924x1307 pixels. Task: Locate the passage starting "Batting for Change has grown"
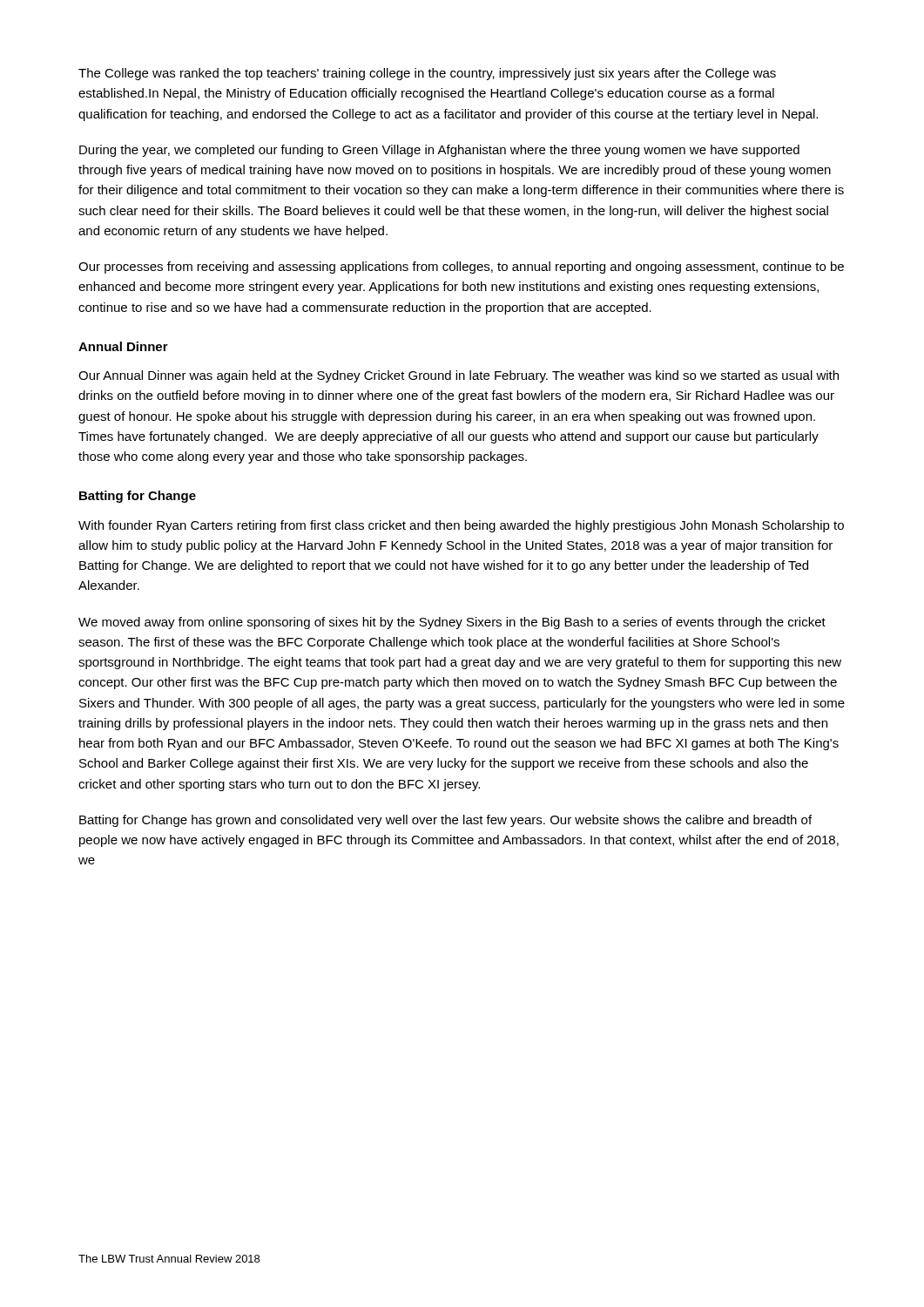(459, 840)
